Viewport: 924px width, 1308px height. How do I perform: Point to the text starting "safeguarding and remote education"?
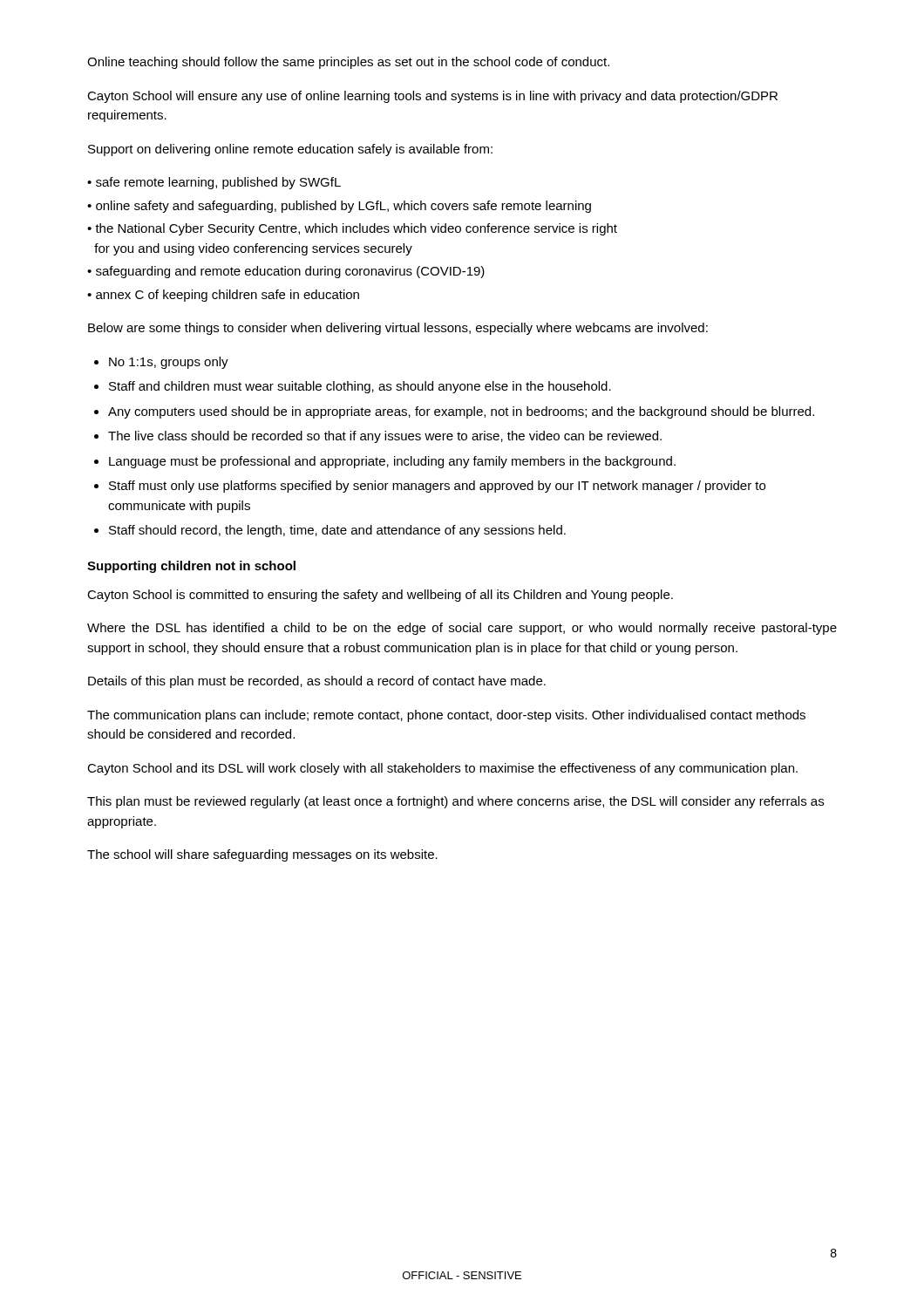(x=290, y=271)
